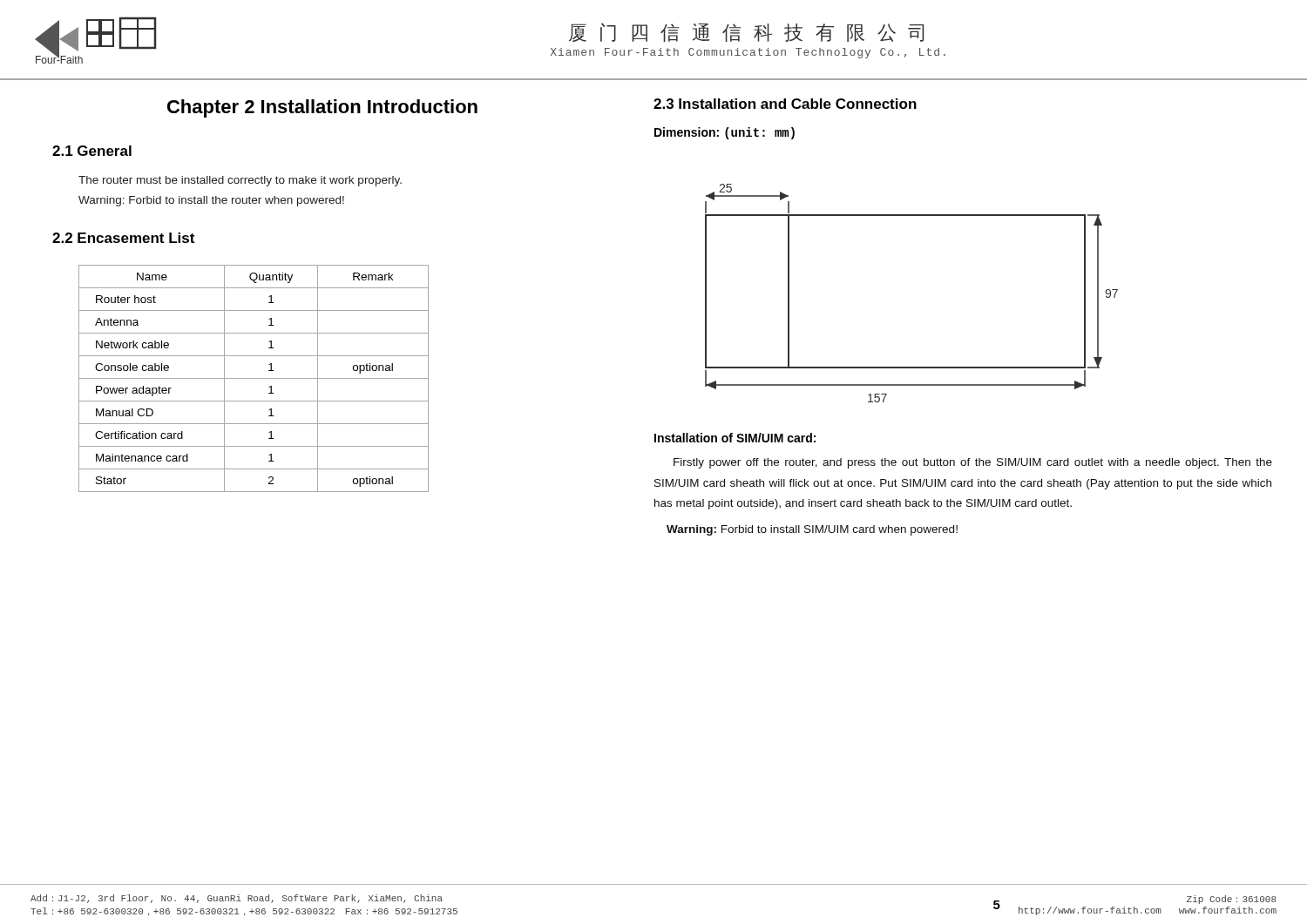
Task: Locate the block of text that opens with "Warning: Forbid to install SIM/UIM card"
Action: (x=806, y=529)
